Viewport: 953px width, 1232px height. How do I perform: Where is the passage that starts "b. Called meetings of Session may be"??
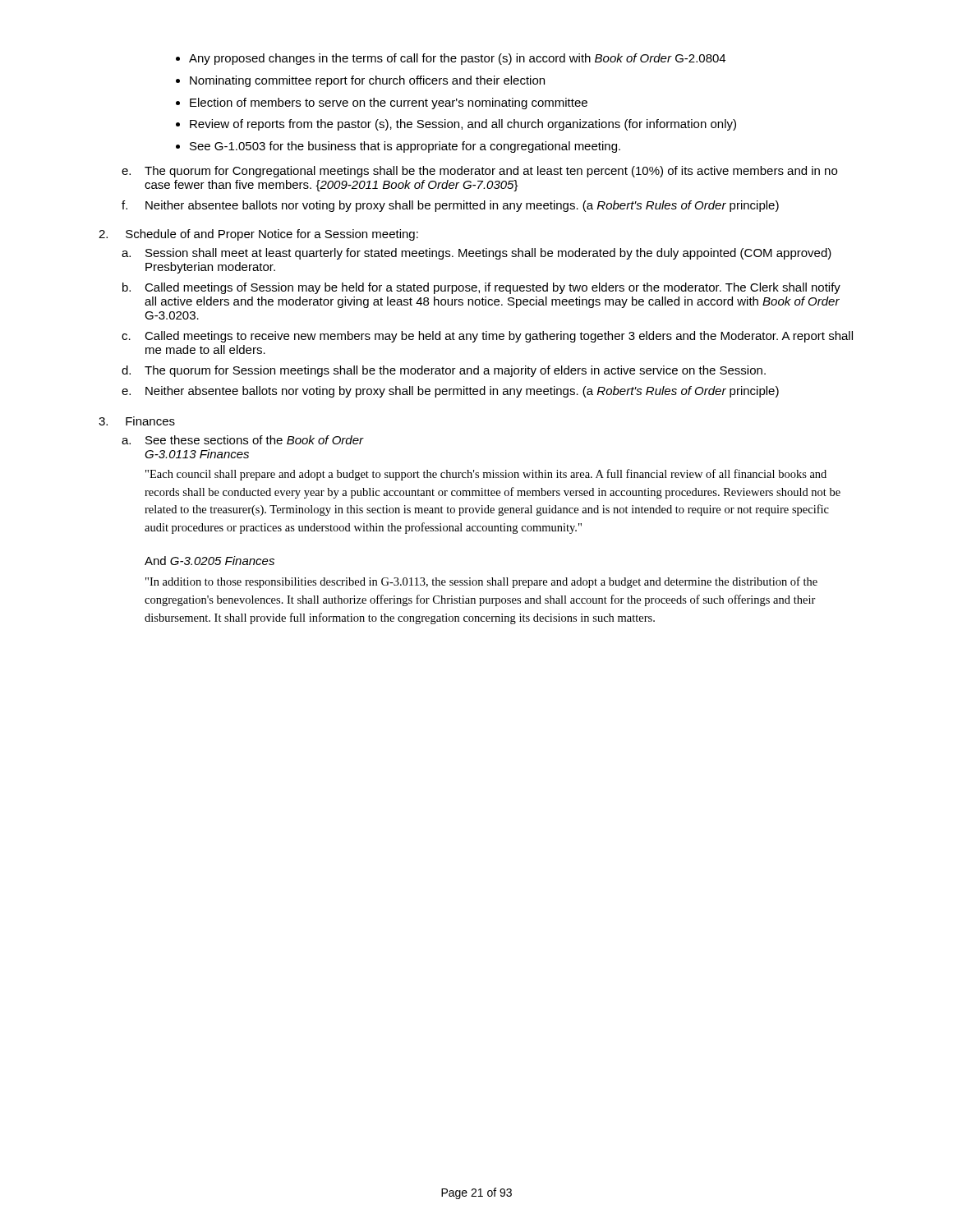(488, 301)
